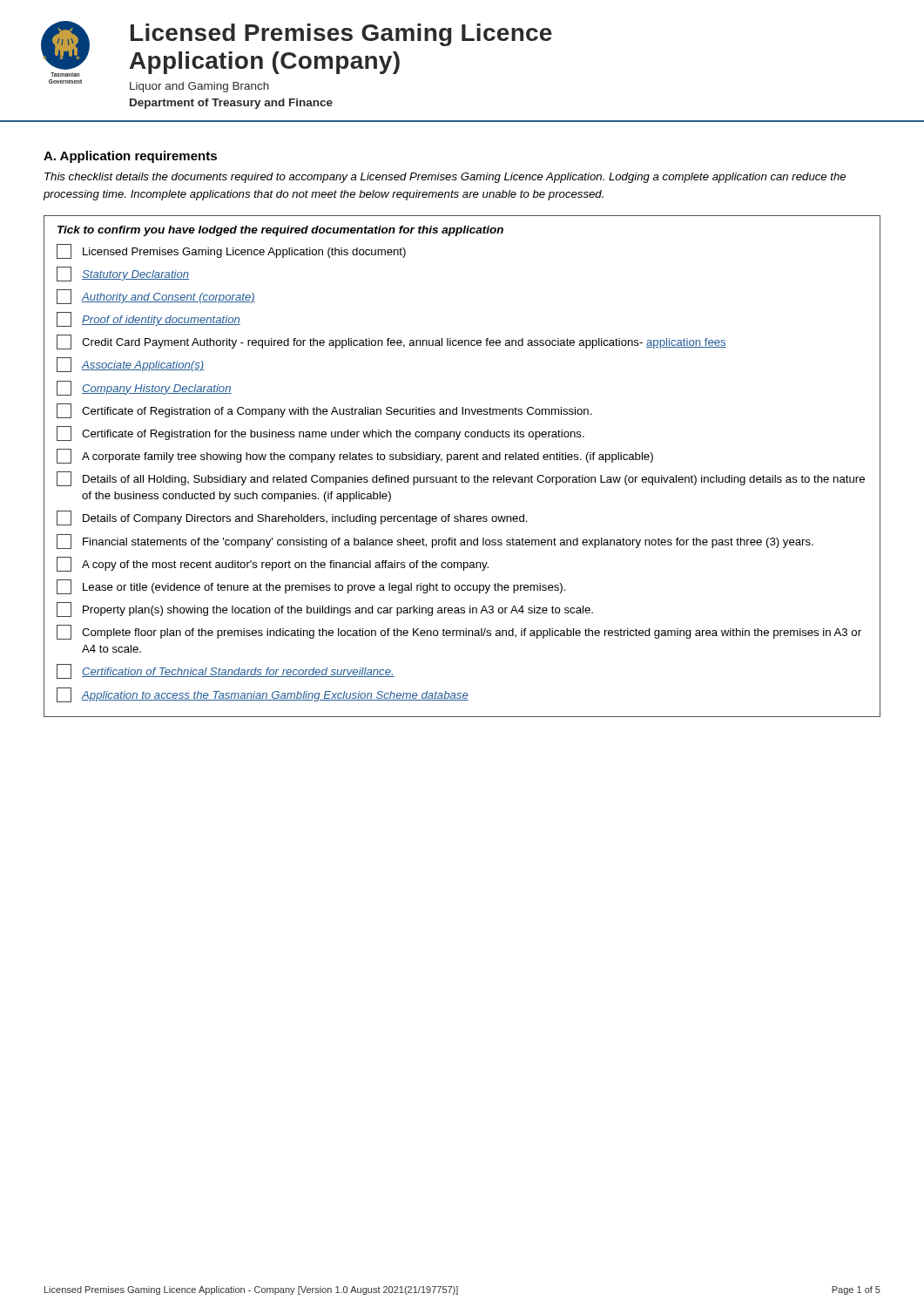Select the block starting "Financial statements of"
The width and height of the screenshot is (924, 1307).
pyautogui.click(x=462, y=541)
